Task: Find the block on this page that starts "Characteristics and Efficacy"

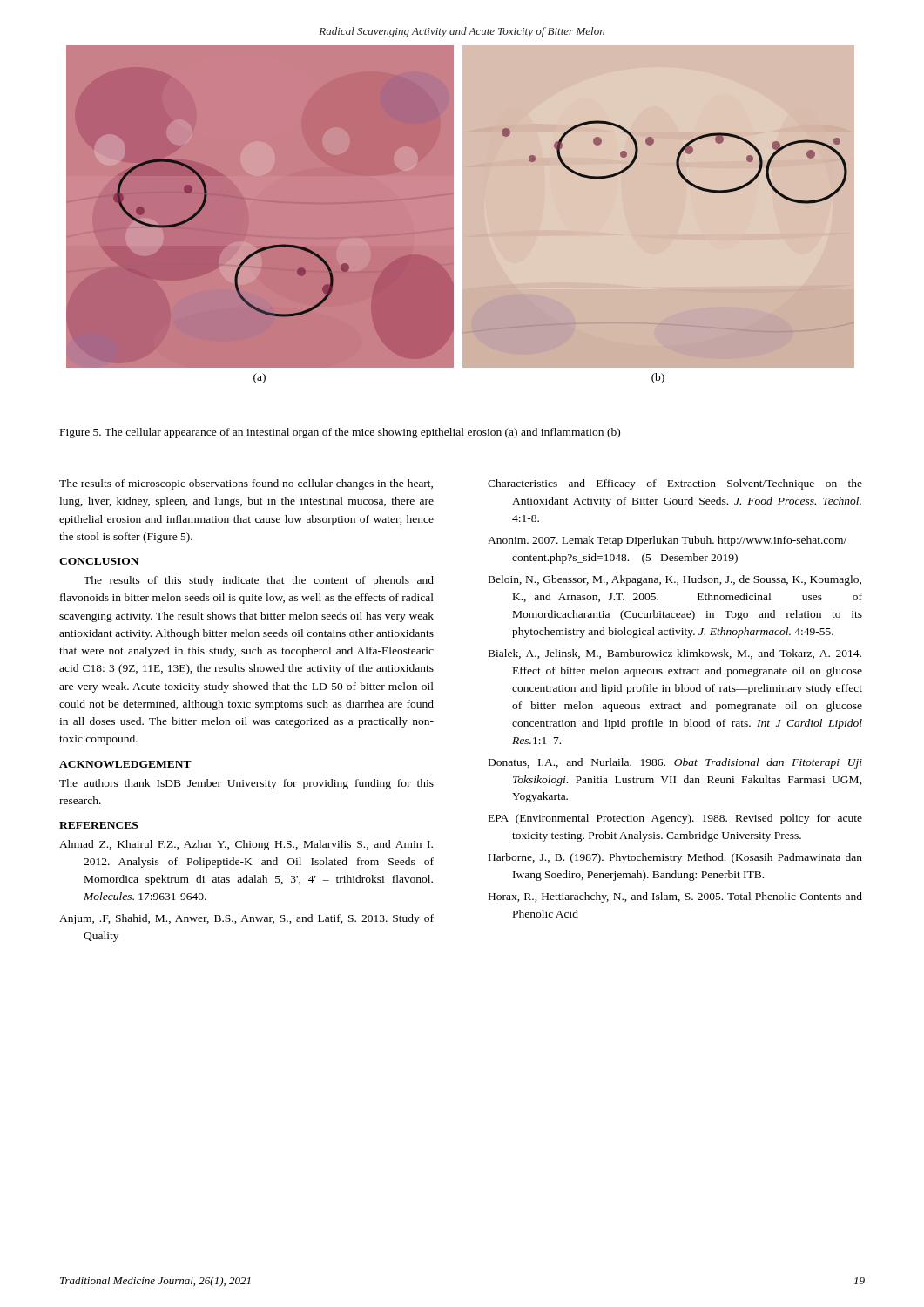Action: point(675,501)
